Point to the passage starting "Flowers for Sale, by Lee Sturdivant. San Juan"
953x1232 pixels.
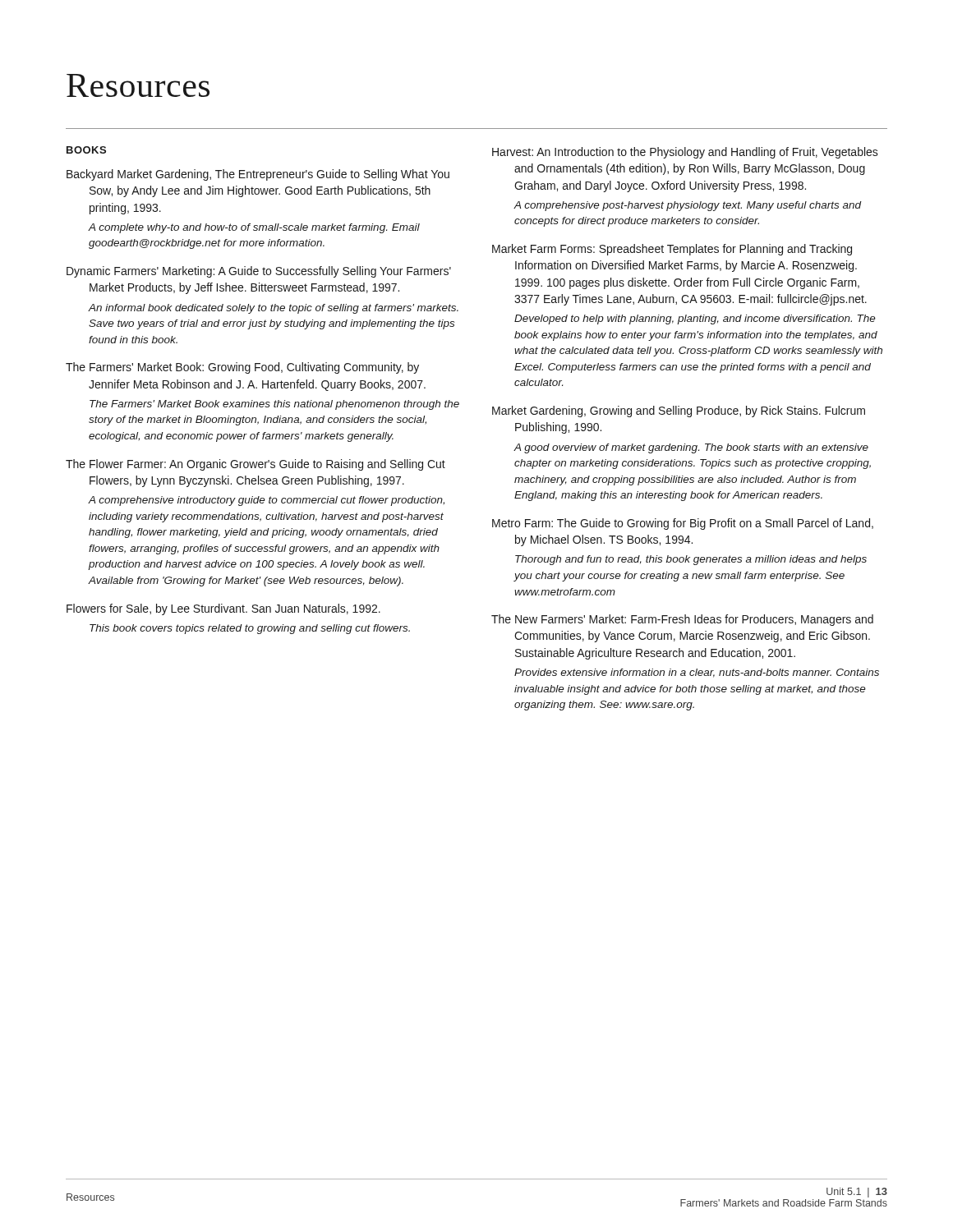(264, 618)
